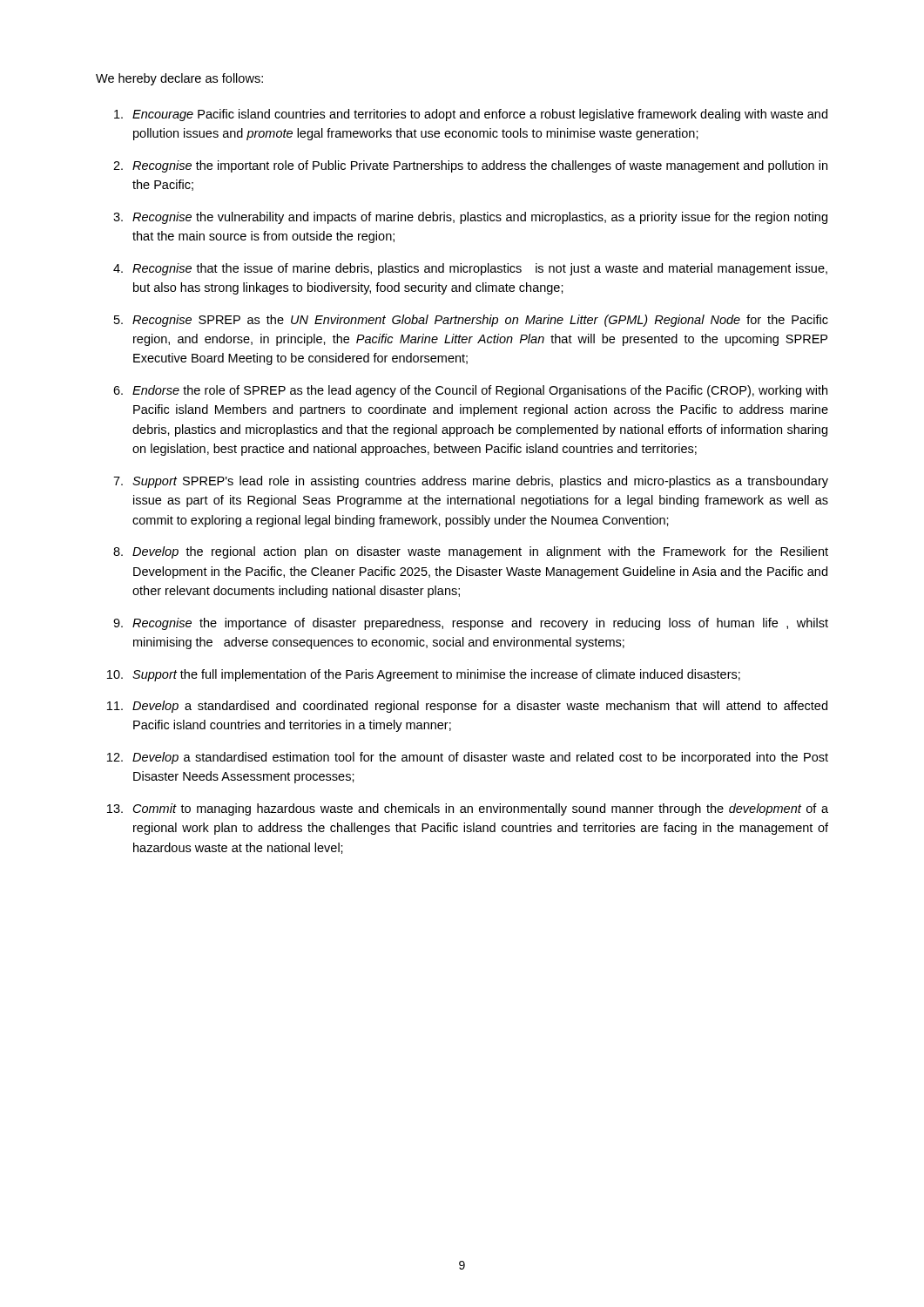Select the element starting "Encourage Pacific island"
Image resolution: width=924 pixels, height=1307 pixels.
[462, 124]
